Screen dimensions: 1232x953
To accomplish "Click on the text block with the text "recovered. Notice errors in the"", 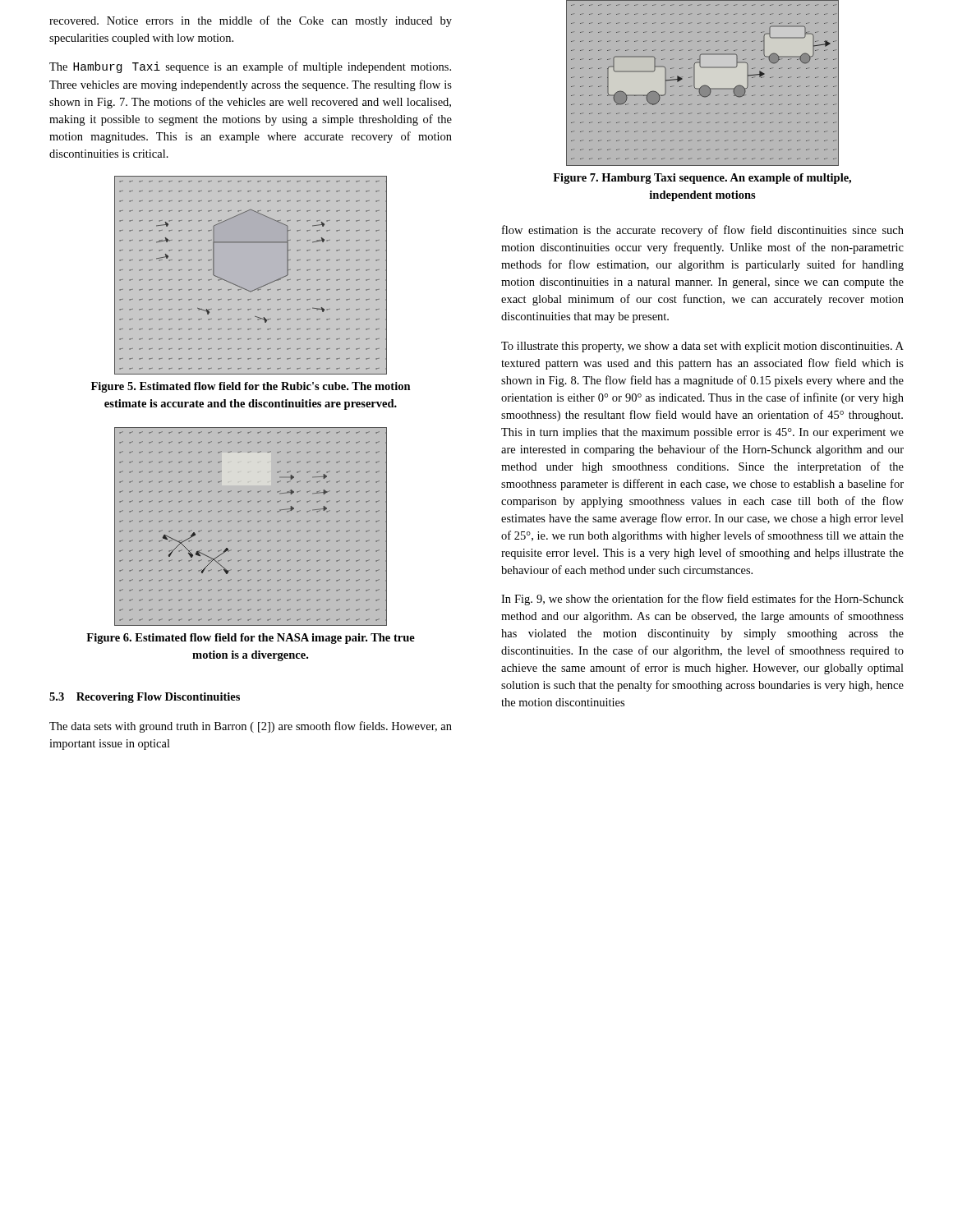I will (251, 87).
